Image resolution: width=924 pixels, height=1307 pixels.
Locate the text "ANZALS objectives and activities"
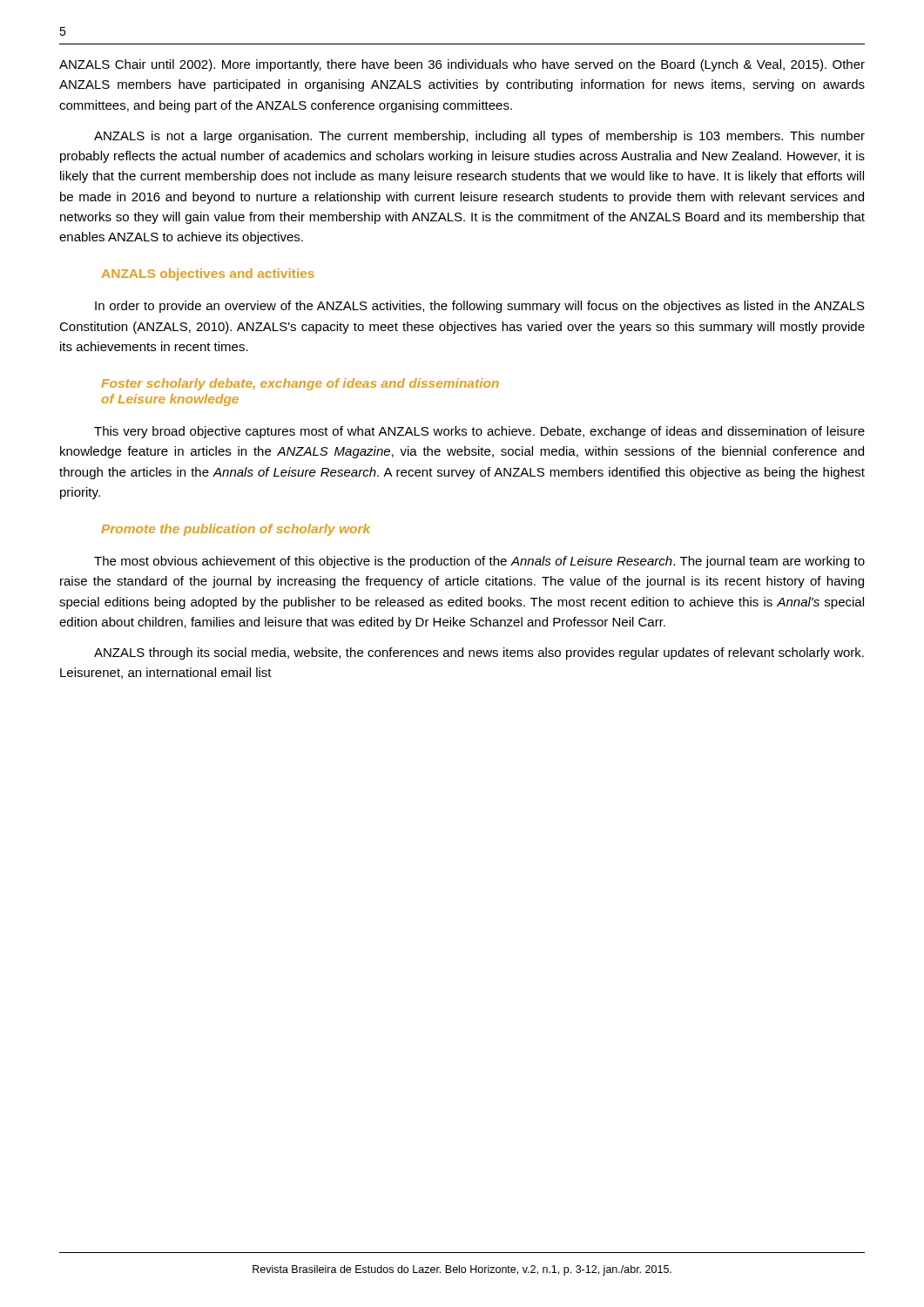pos(208,273)
